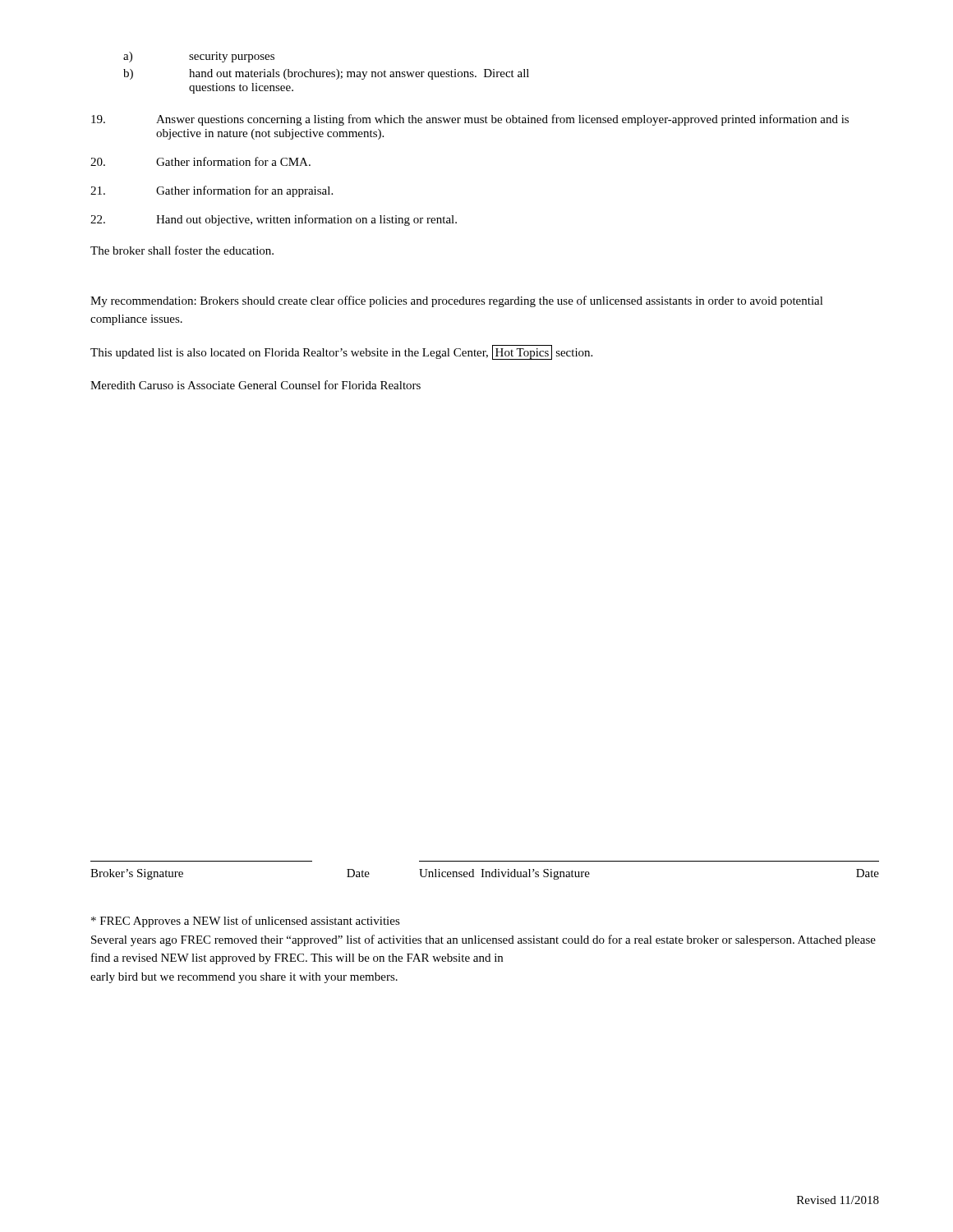
Task: Click the footnote
Action: pos(483,948)
